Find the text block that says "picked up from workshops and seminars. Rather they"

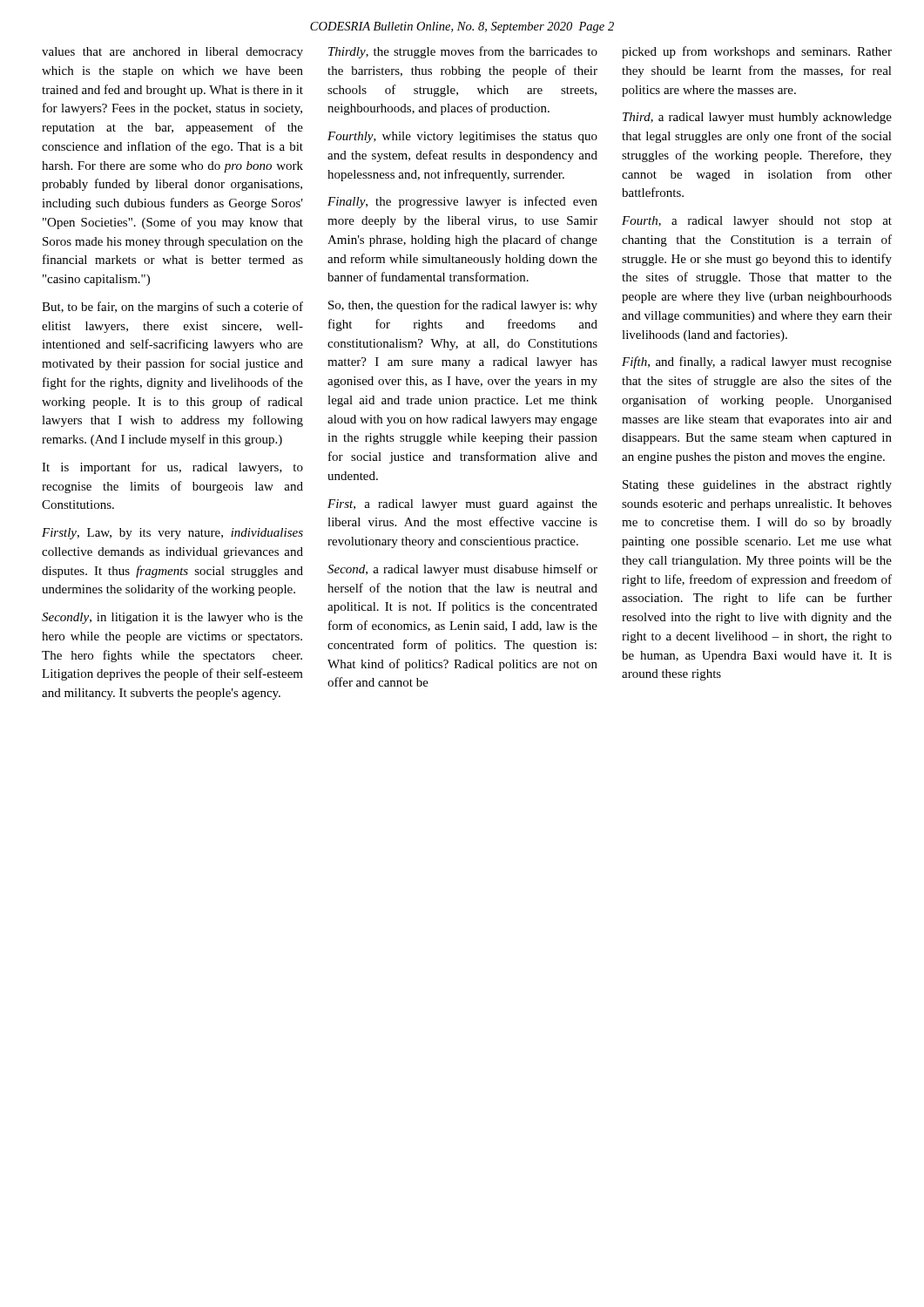(x=757, y=71)
